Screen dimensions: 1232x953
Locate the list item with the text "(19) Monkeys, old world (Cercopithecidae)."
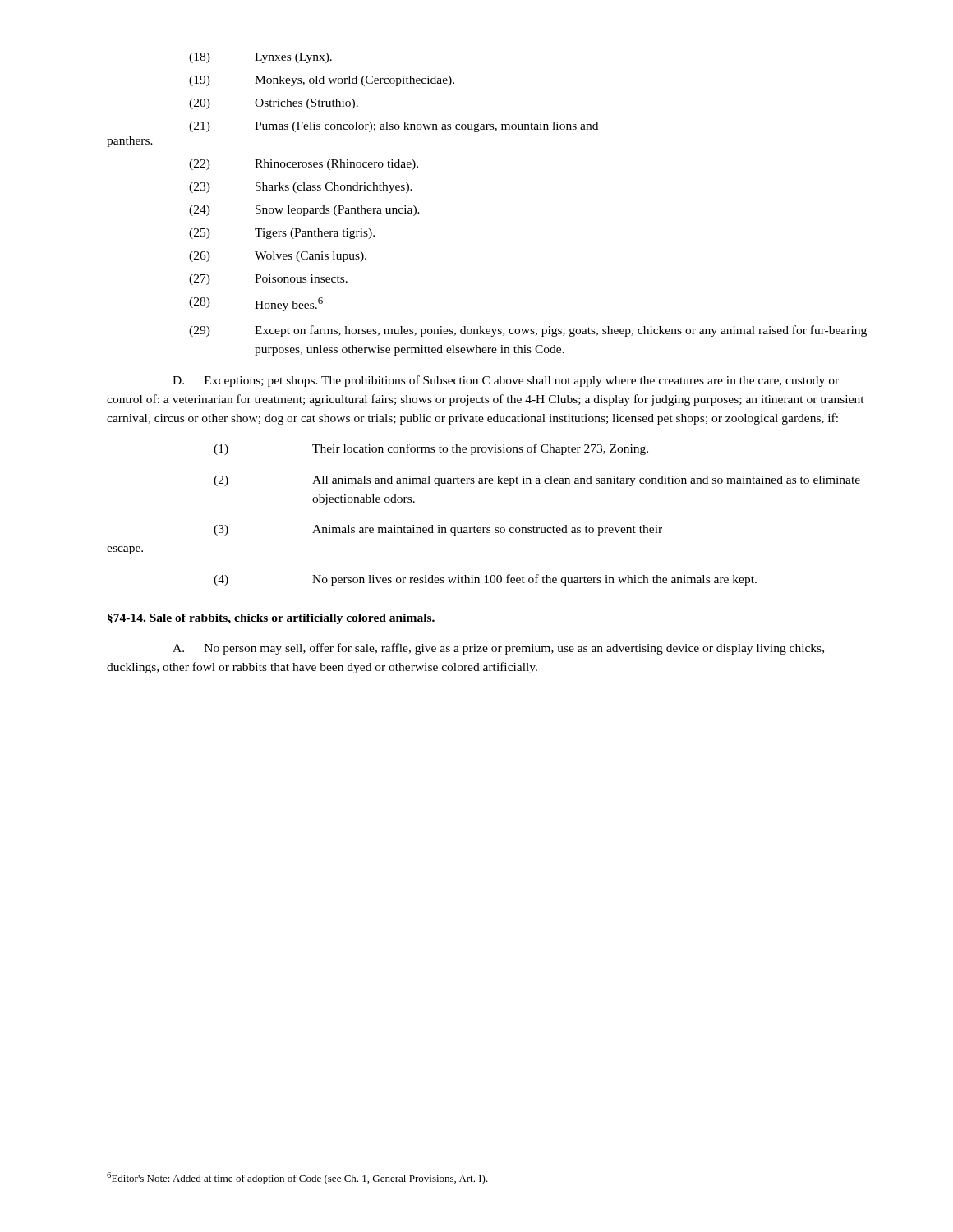point(322,81)
